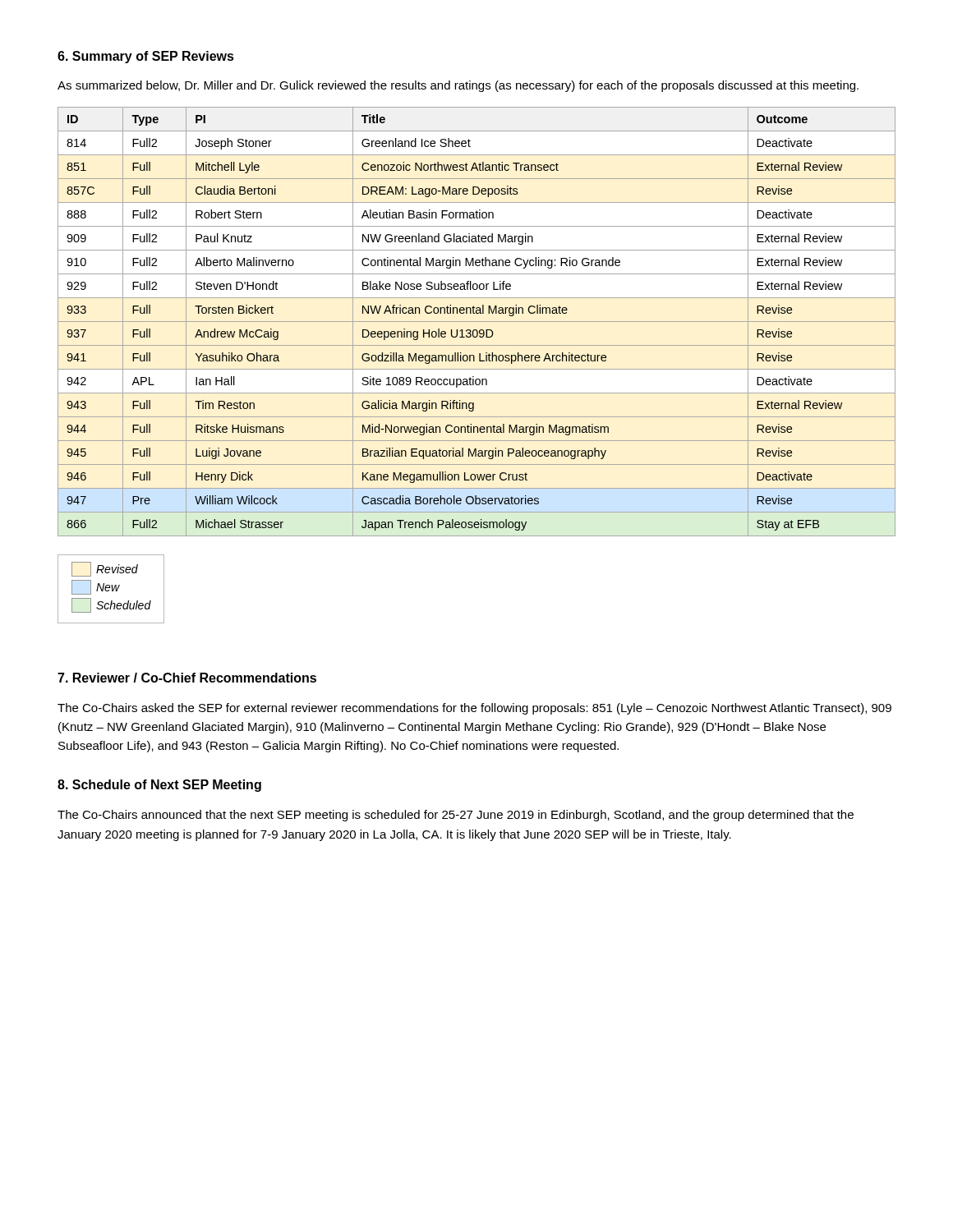The height and width of the screenshot is (1232, 953).
Task: Click the passage that begins "The Co-Chairs announced"
Action: click(476, 824)
